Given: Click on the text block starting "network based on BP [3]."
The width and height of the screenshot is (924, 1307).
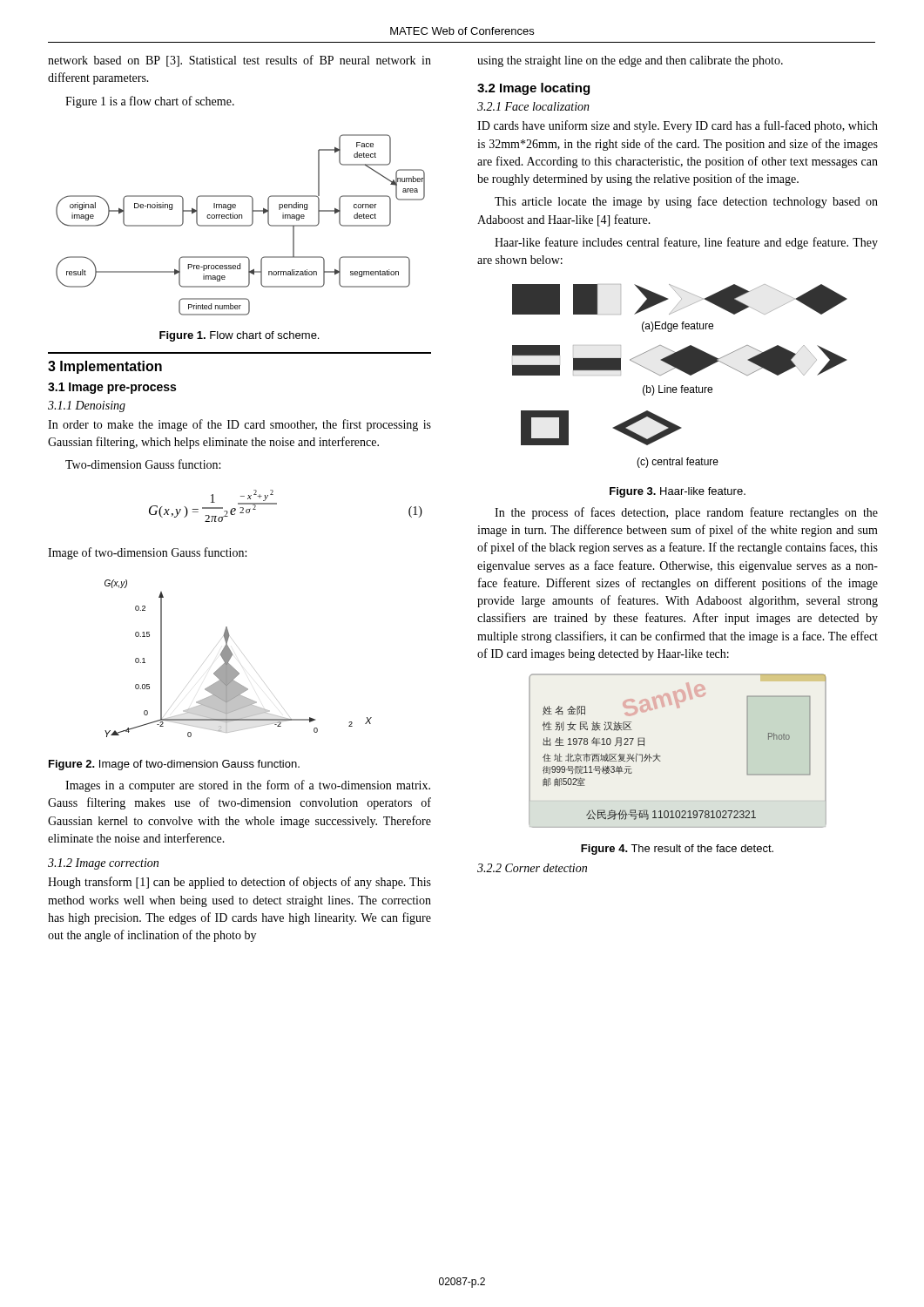Looking at the screenshot, I should coord(239,69).
